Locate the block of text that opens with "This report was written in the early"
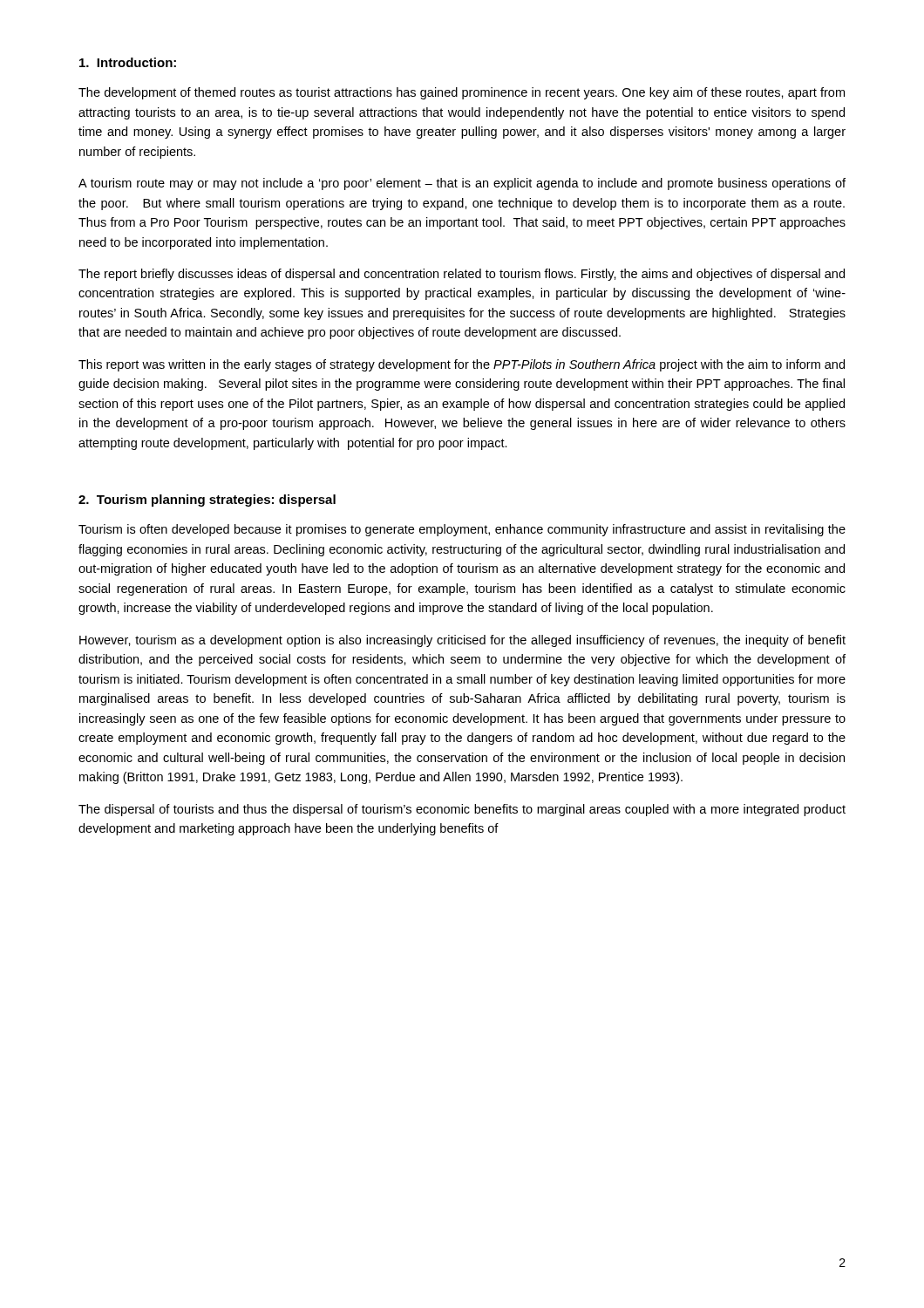 pyautogui.click(x=462, y=404)
